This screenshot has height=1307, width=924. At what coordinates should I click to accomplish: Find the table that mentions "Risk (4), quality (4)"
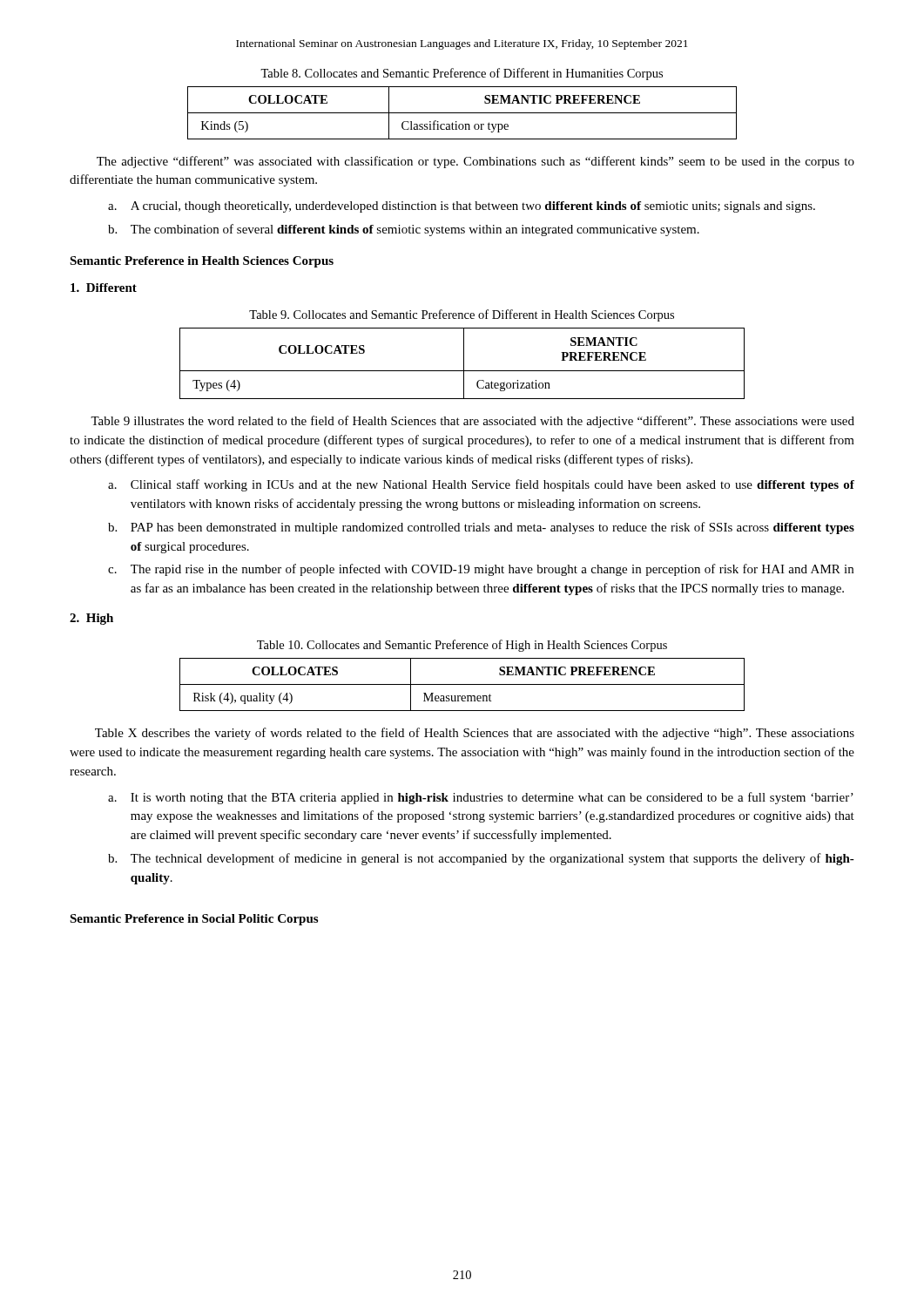[462, 685]
